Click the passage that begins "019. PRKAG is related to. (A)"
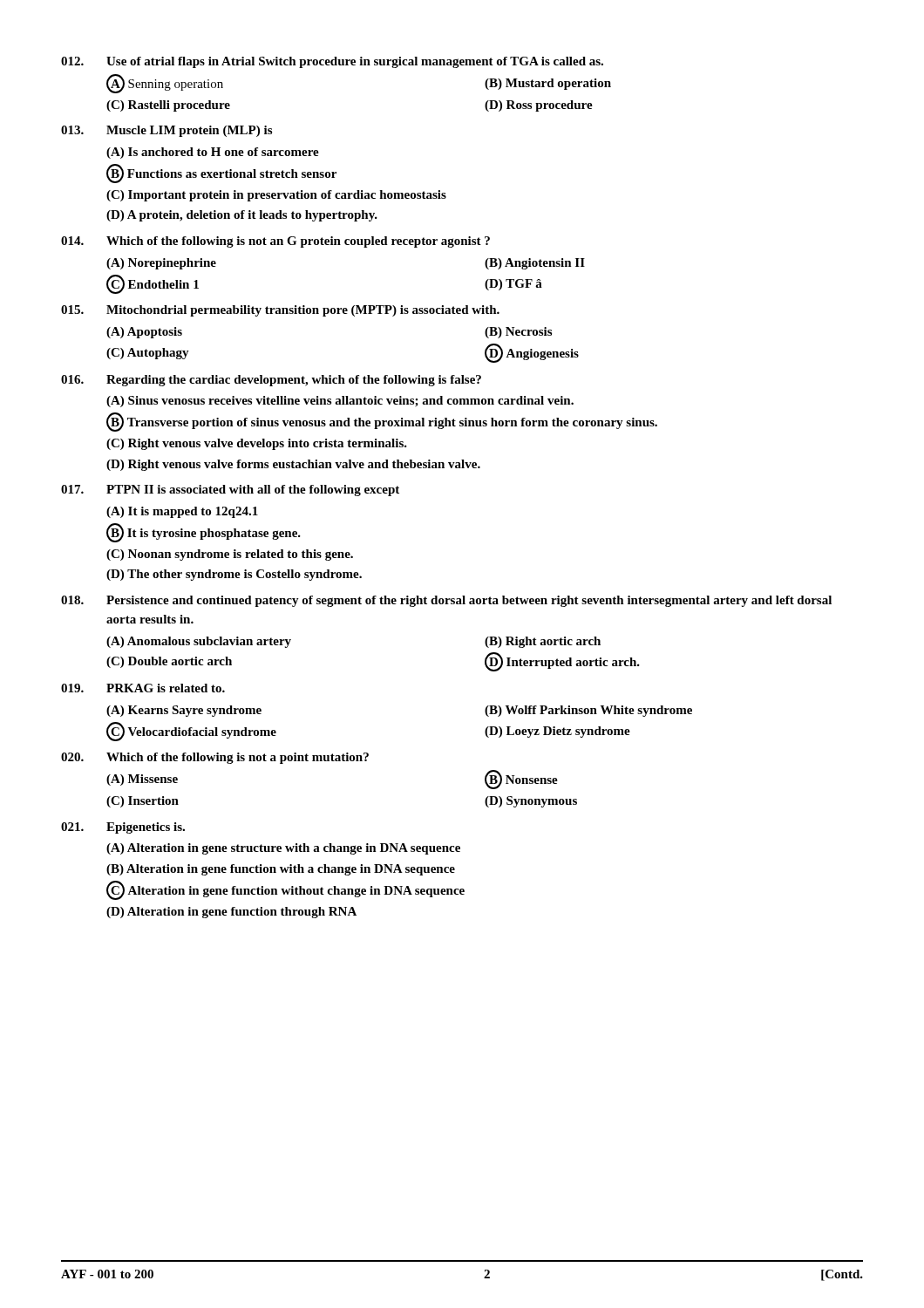This screenshot has height=1308, width=924. coord(143,688)
